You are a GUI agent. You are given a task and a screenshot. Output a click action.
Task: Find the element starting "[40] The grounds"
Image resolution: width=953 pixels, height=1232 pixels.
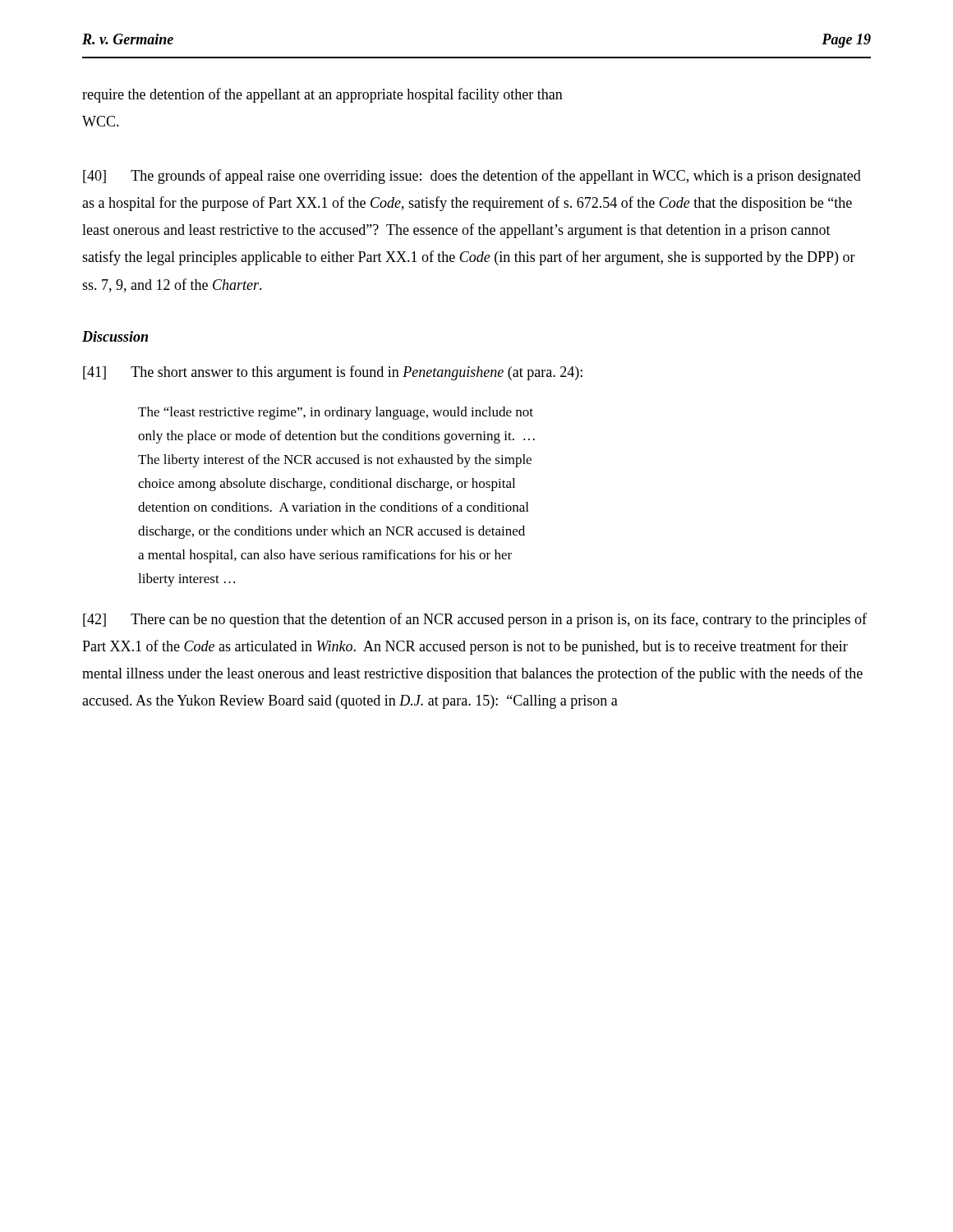point(471,228)
